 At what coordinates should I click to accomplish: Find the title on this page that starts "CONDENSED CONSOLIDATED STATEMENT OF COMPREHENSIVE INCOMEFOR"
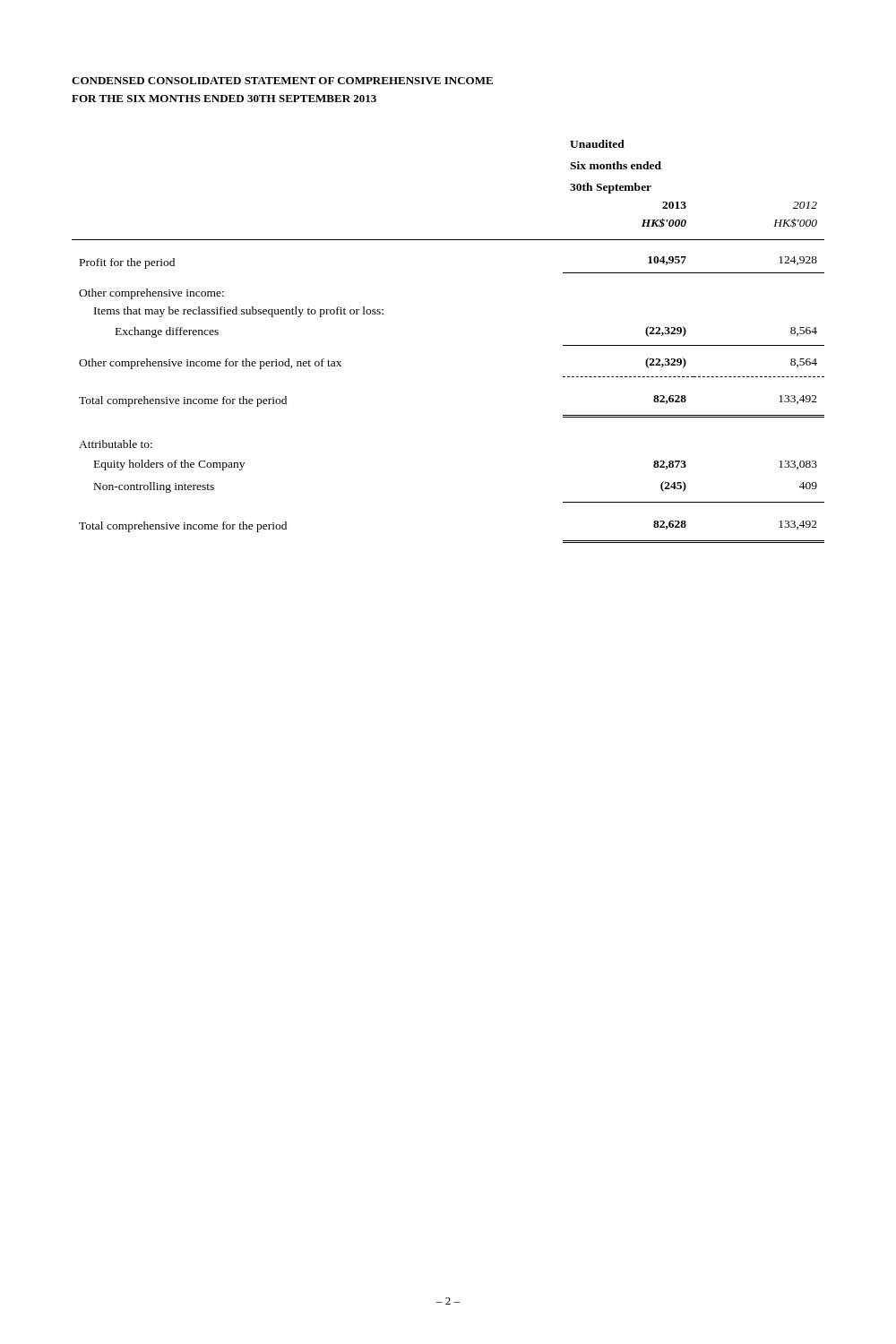[448, 89]
